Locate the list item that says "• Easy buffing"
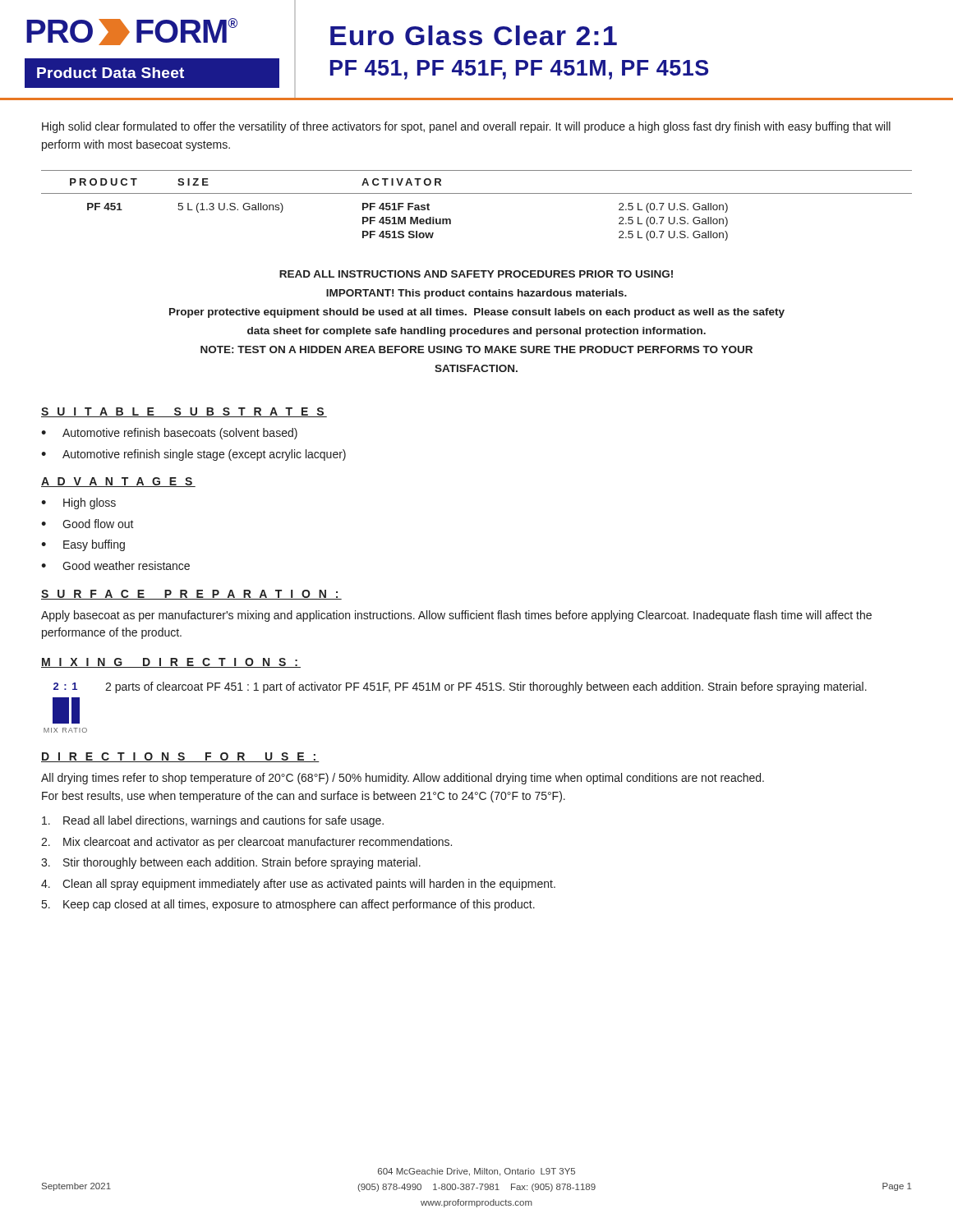The image size is (953, 1232). coord(83,546)
